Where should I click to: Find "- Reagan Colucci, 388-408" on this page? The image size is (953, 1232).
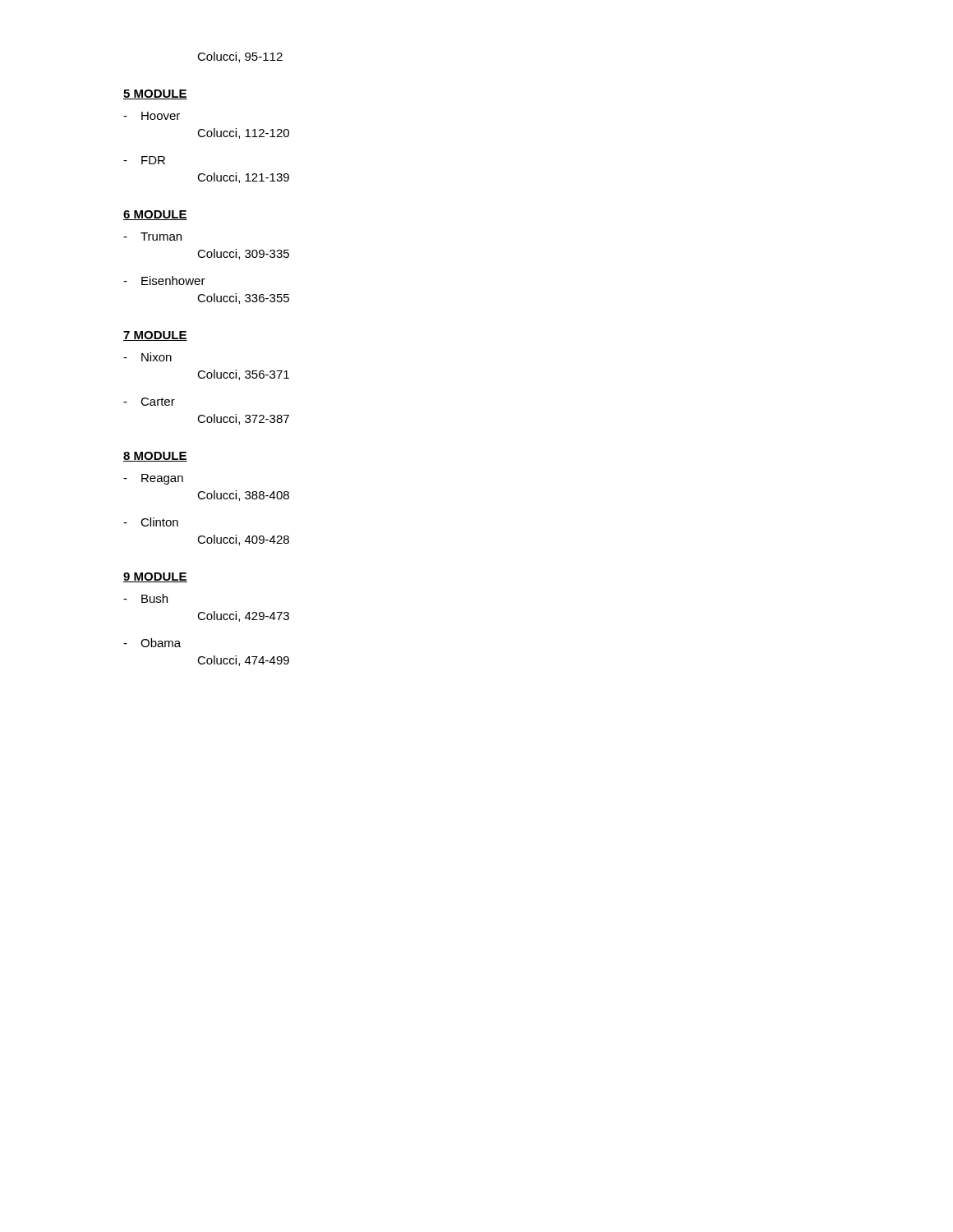pos(153,479)
